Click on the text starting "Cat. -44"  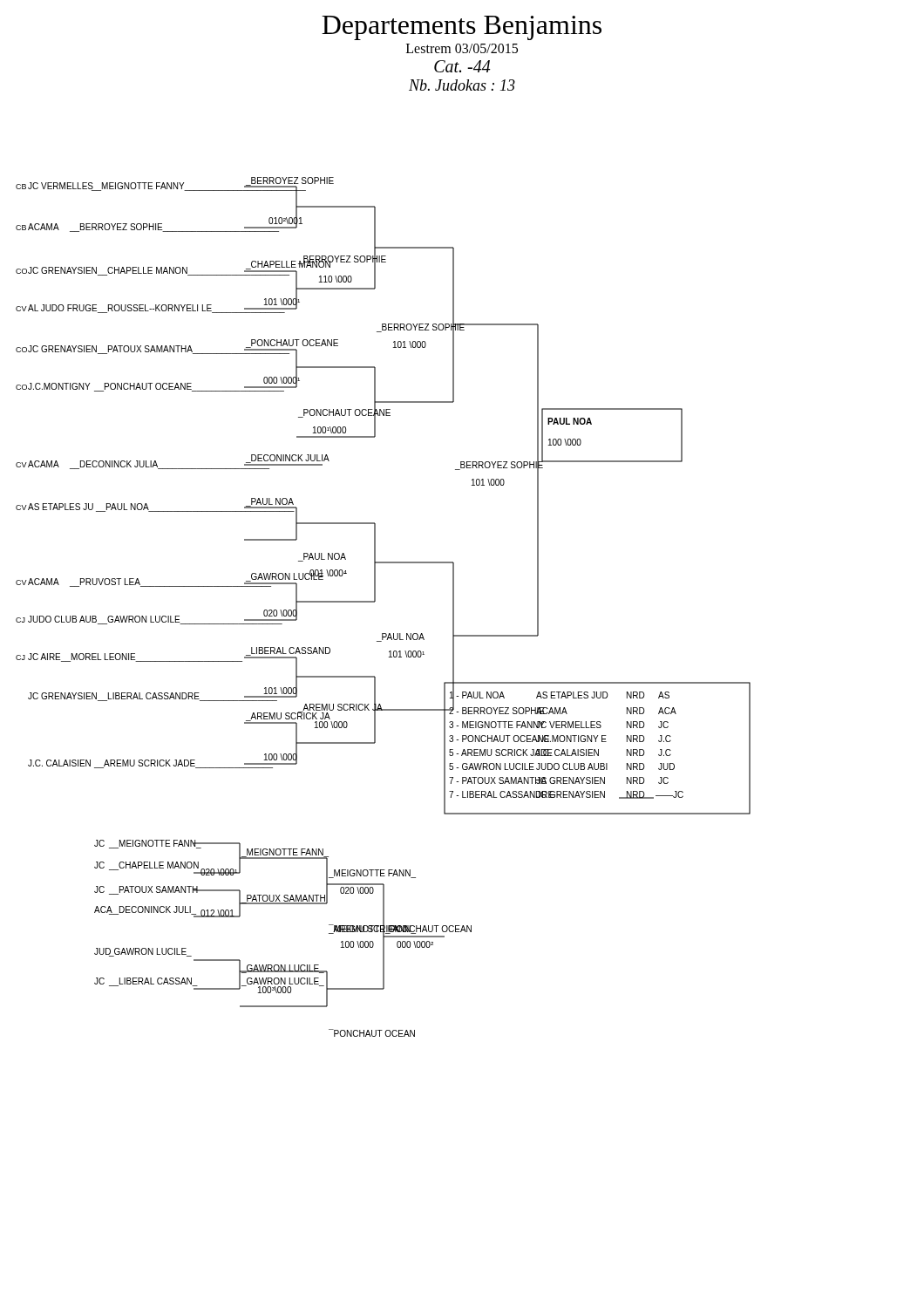point(462,66)
